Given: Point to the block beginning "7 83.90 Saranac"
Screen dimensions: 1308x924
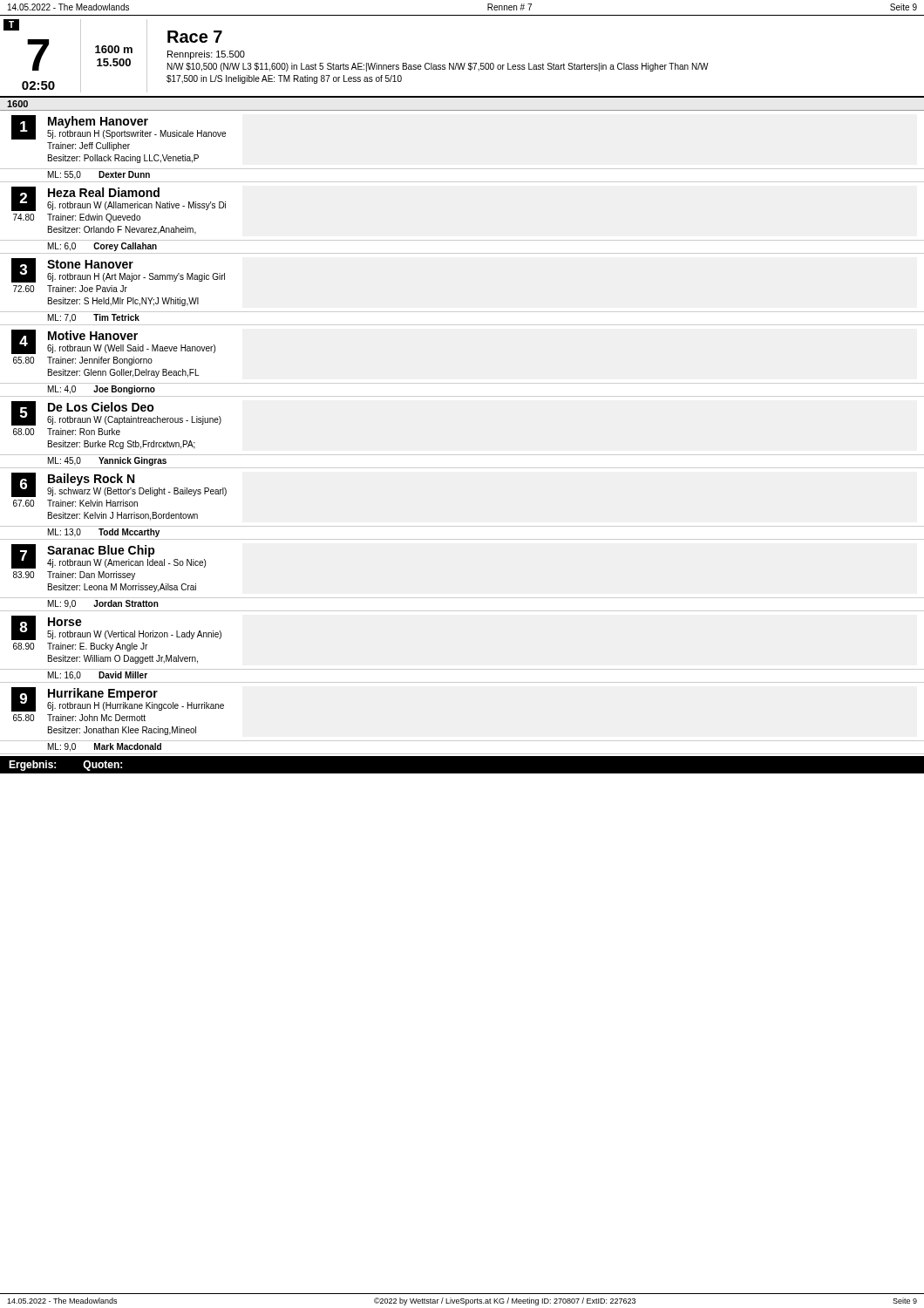Looking at the screenshot, I should 109,556.
